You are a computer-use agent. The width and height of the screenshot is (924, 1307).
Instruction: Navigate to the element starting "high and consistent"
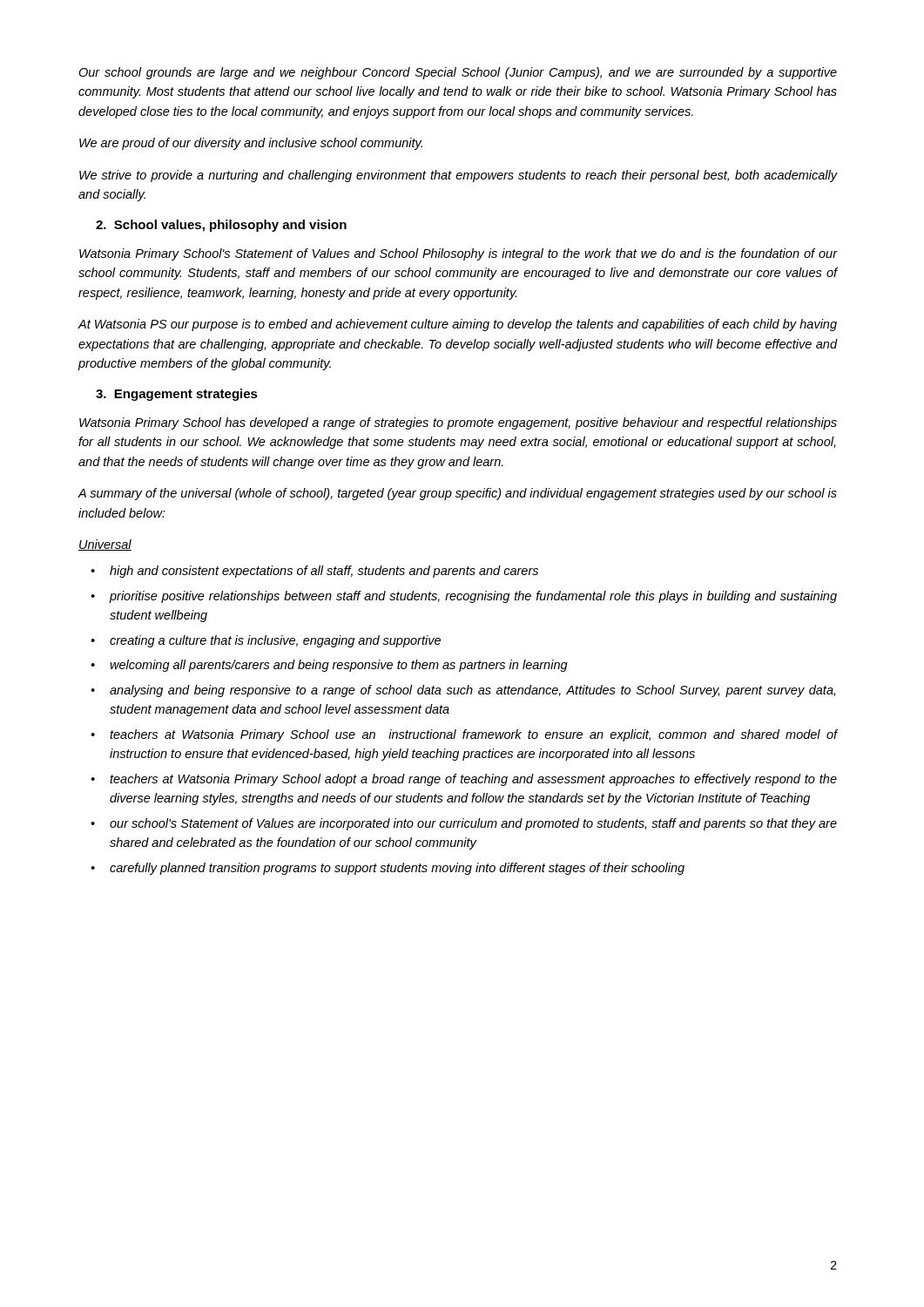(458, 571)
